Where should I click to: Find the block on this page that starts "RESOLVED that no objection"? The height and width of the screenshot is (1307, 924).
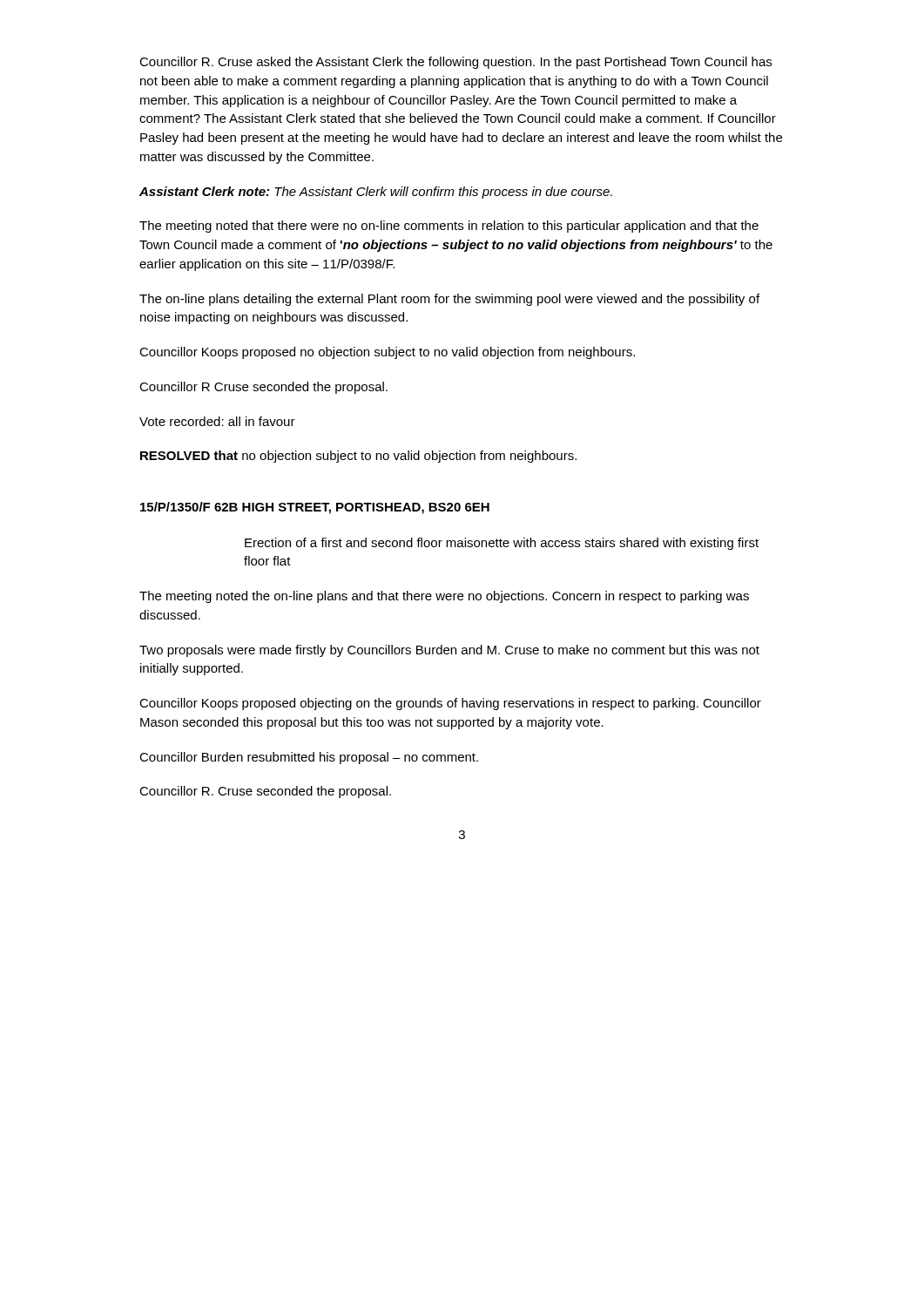[359, 455]
